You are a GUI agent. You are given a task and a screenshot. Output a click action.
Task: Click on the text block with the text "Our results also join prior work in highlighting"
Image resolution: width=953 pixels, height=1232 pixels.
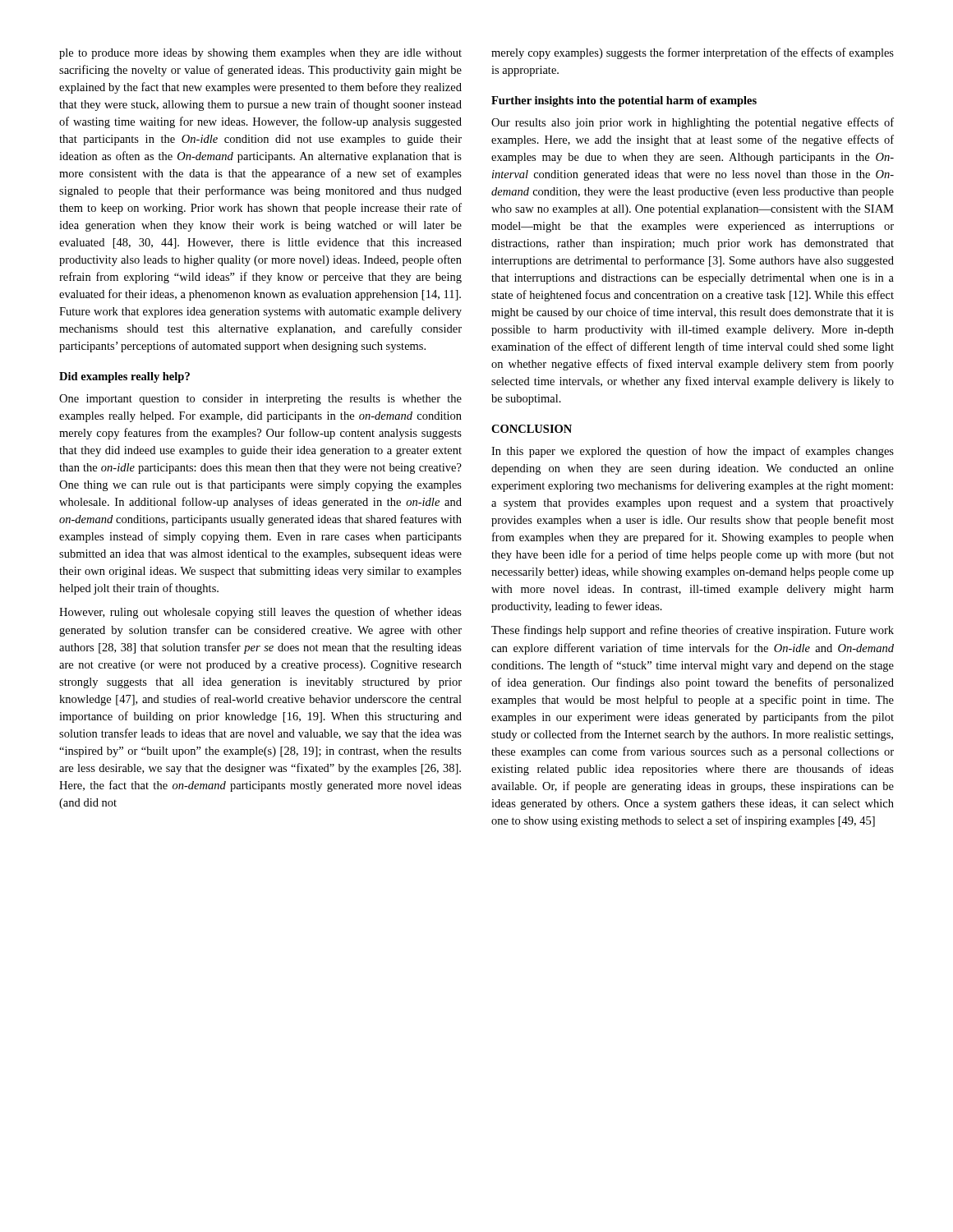pyautogui.click(x=693, y=261)
